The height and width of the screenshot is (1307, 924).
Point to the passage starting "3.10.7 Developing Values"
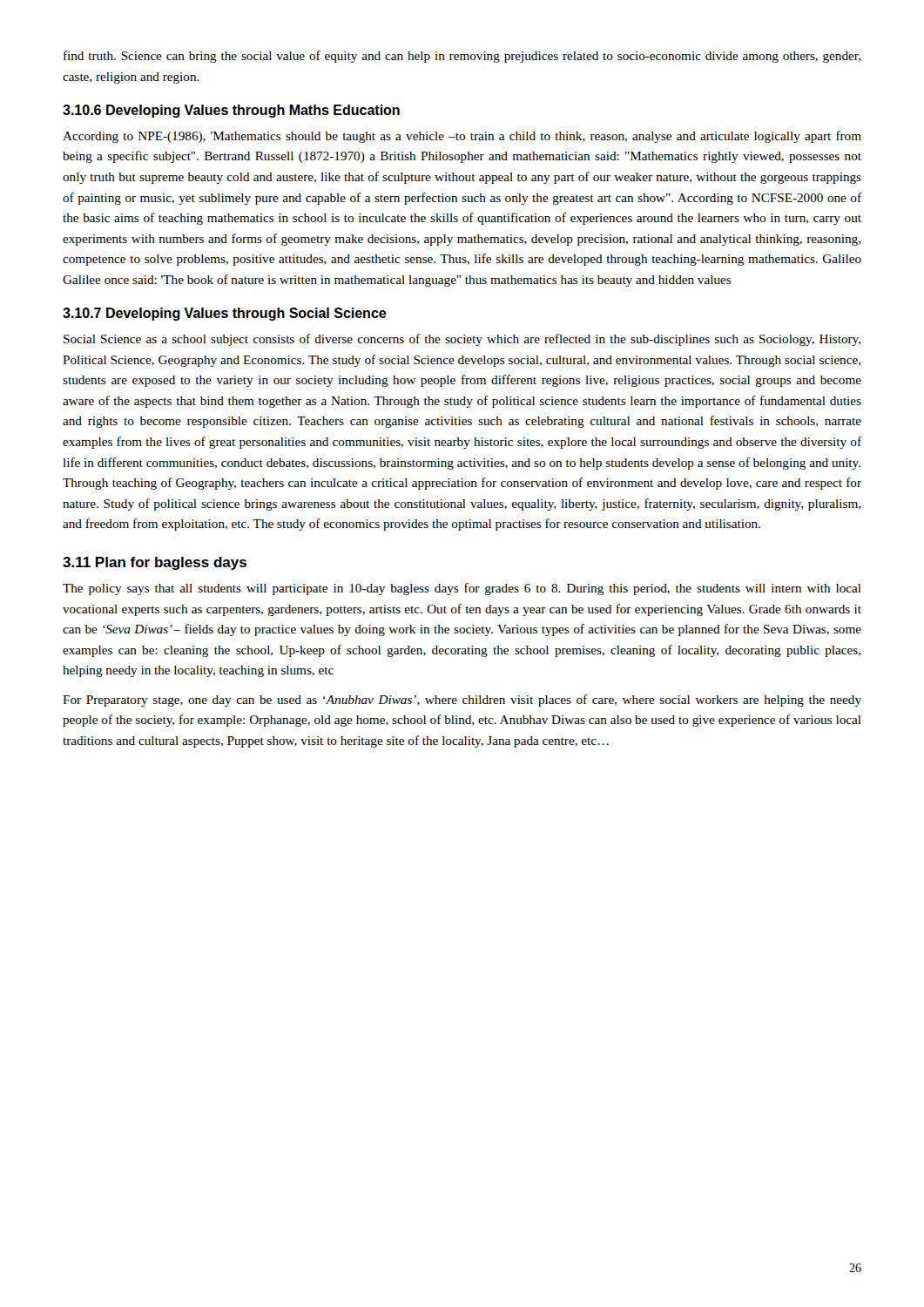pos(225,314)
